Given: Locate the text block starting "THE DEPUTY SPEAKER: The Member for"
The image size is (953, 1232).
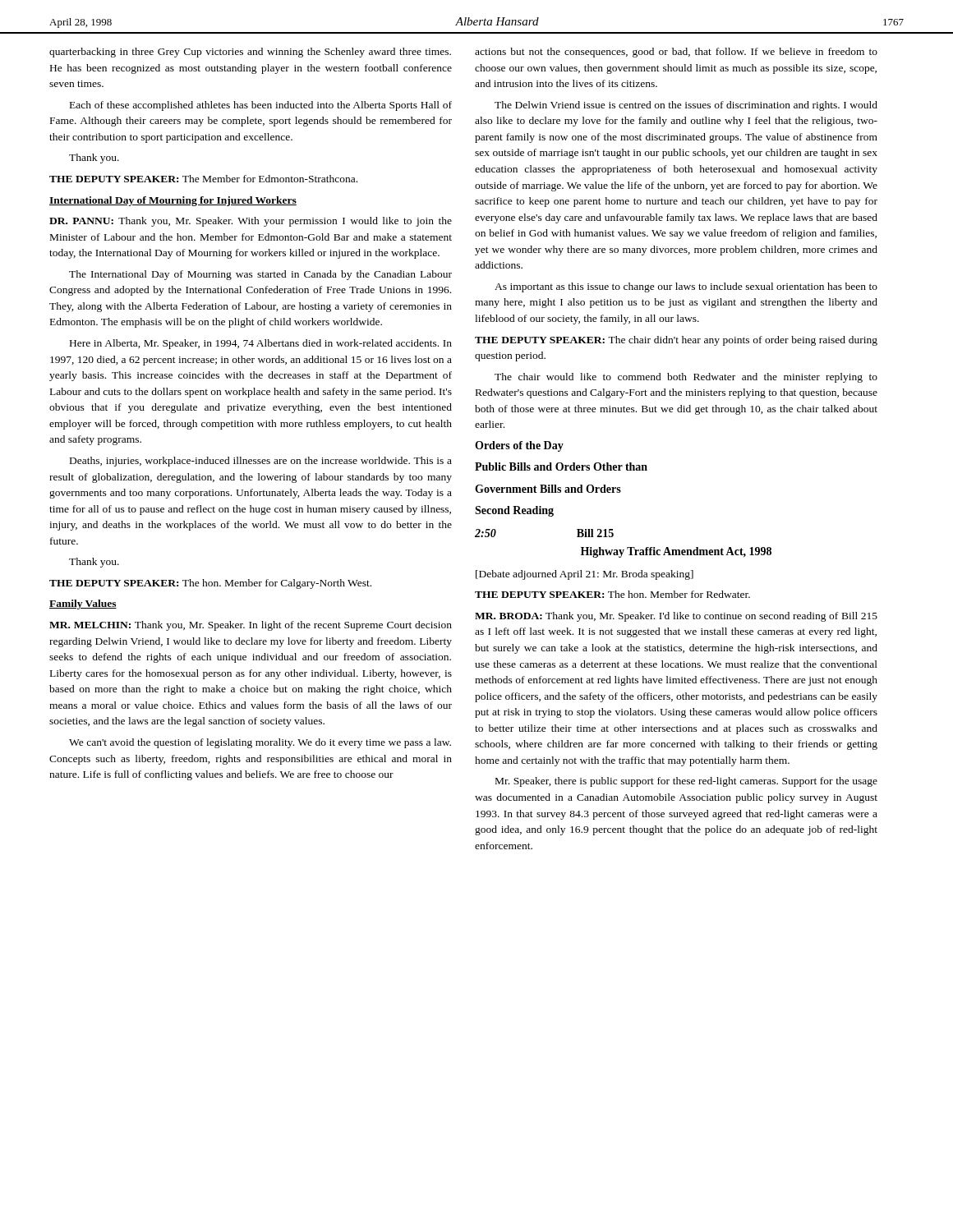Looking at the screenshot, I should pyautogui.click(x=251, y=179).
